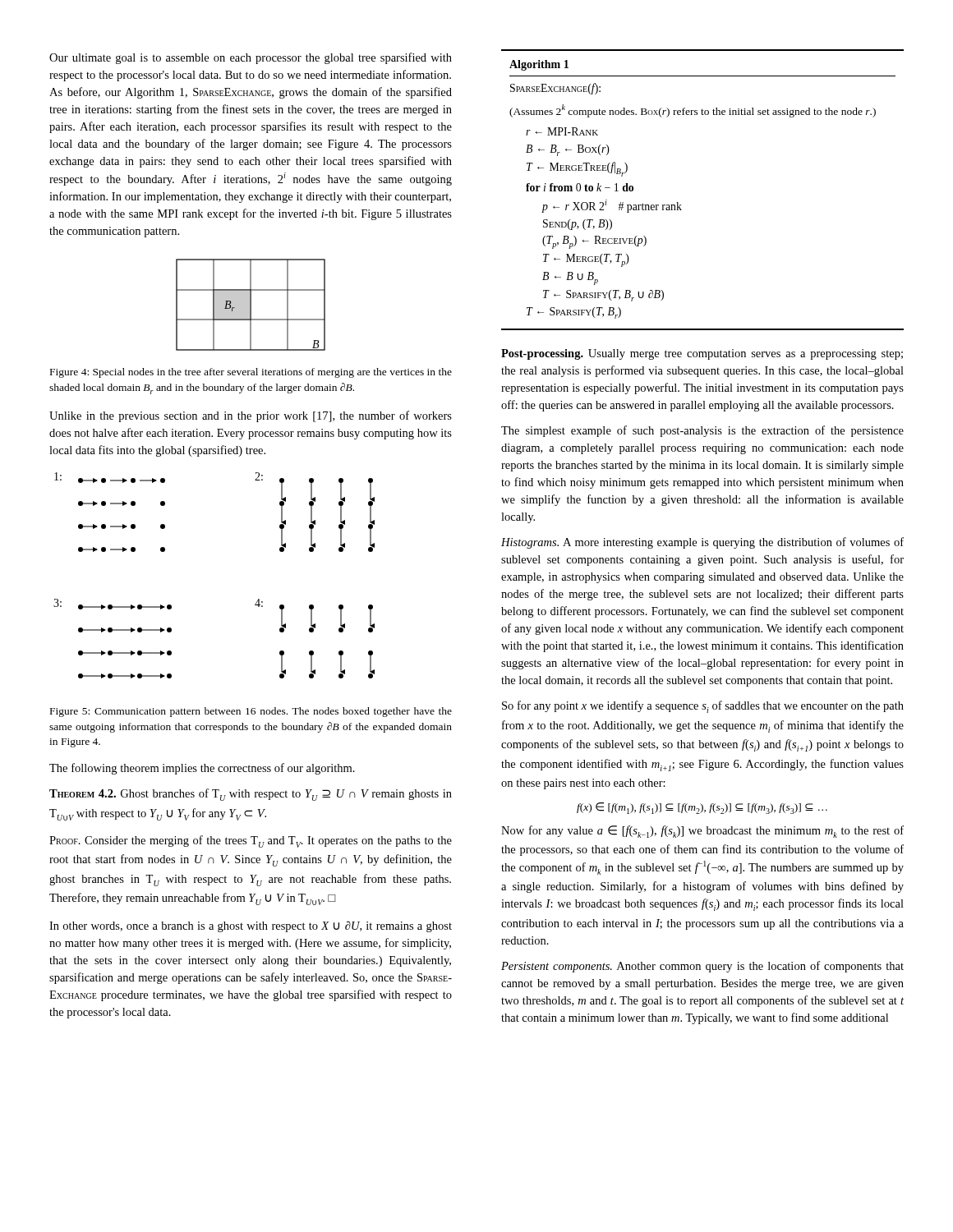Point to the passage starting "Proof. Consider the"

point(251,871)
